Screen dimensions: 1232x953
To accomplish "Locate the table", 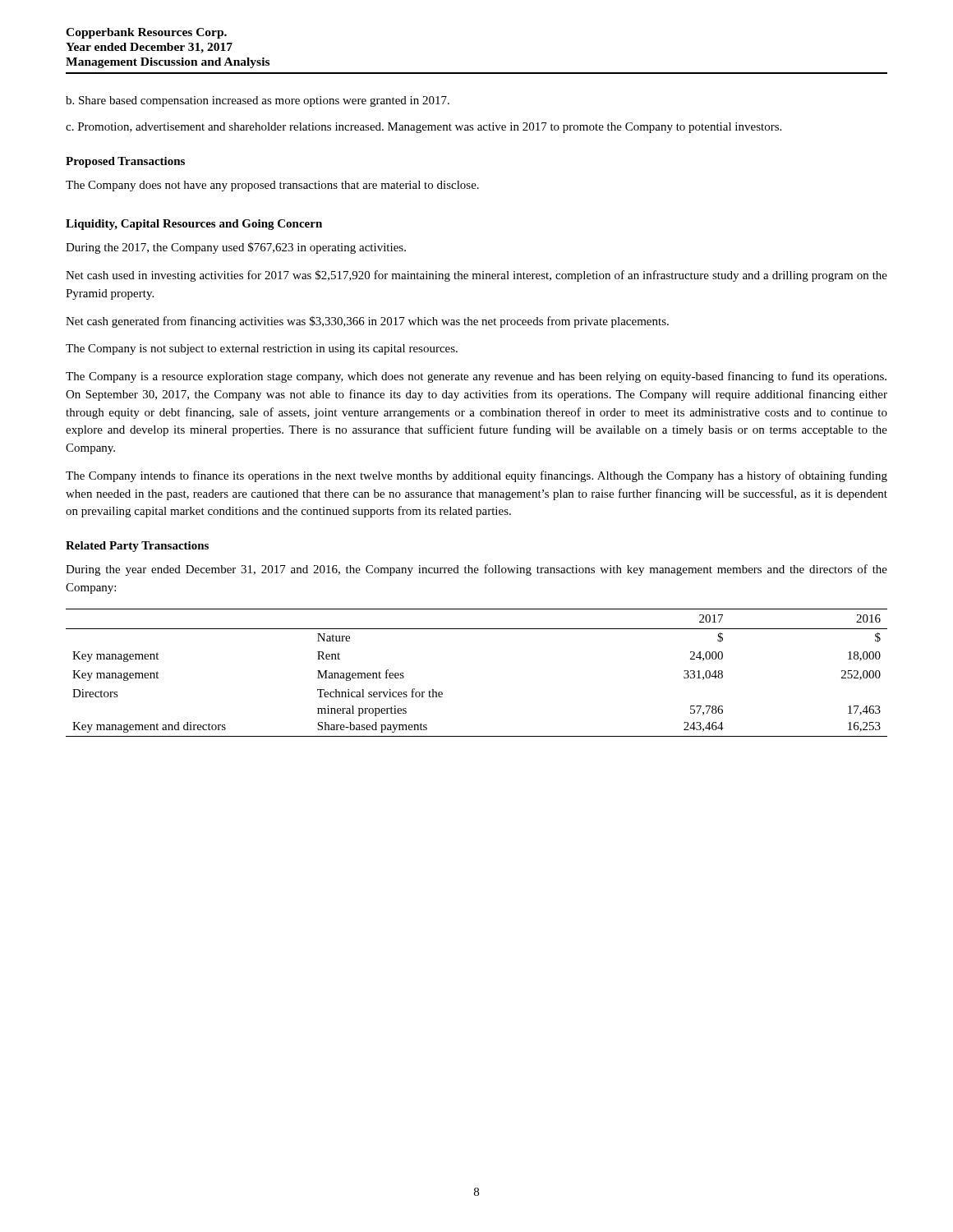I will point(476,672).
